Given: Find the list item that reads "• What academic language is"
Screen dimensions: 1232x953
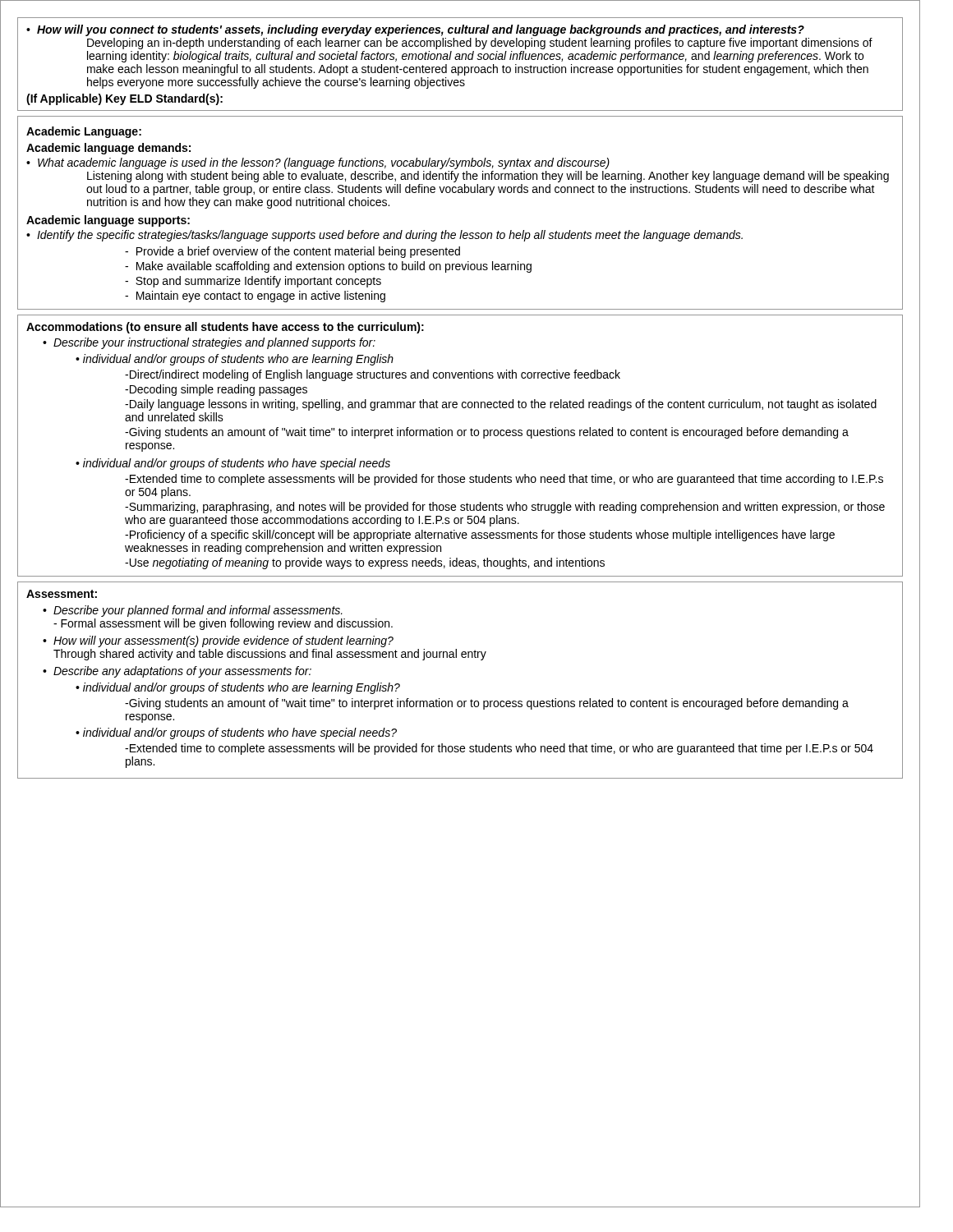Looking at the screenshot, I should click(460, 182).
